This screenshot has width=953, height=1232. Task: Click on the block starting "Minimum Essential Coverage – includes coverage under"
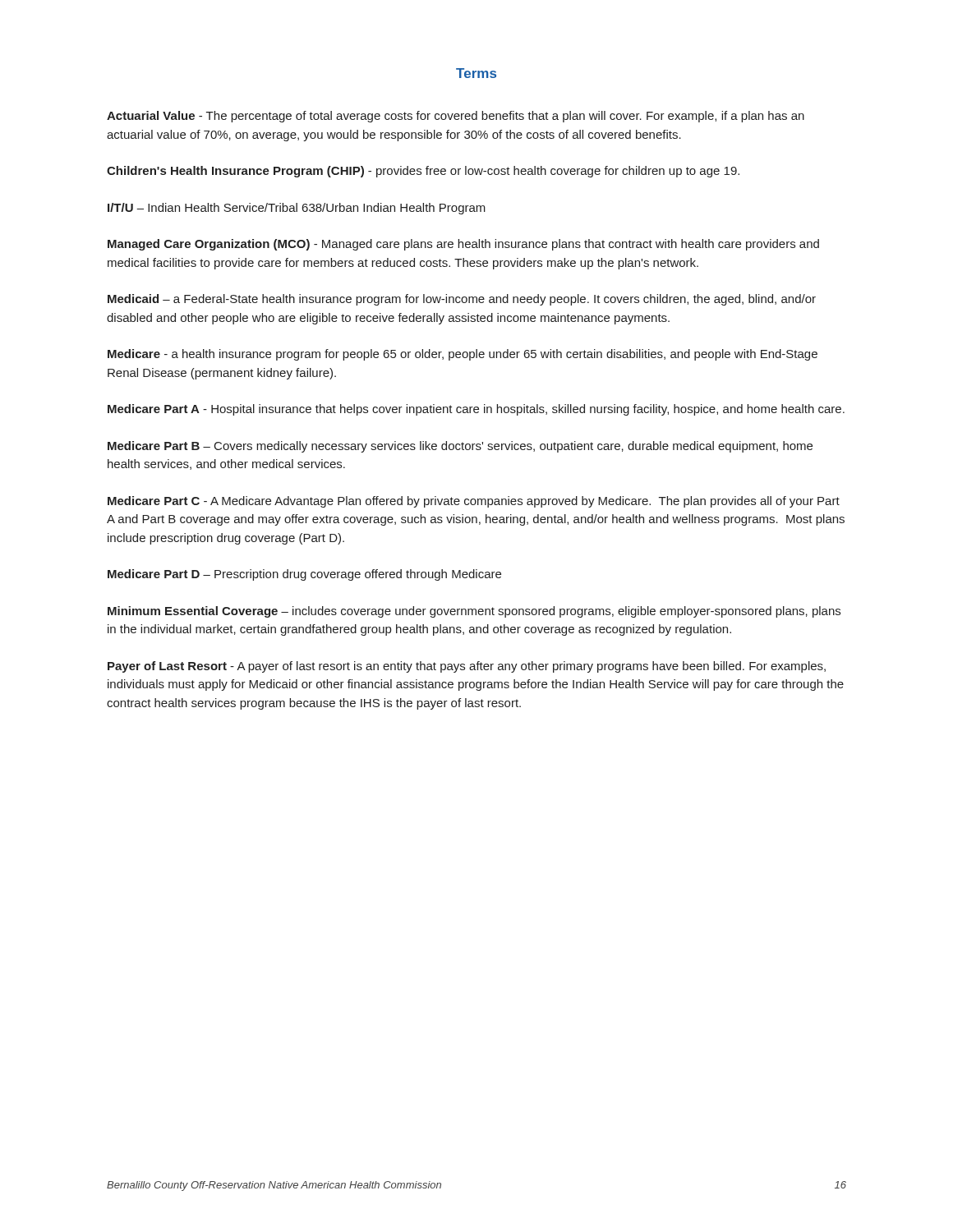pyautogui.click(x=476, y=620)
